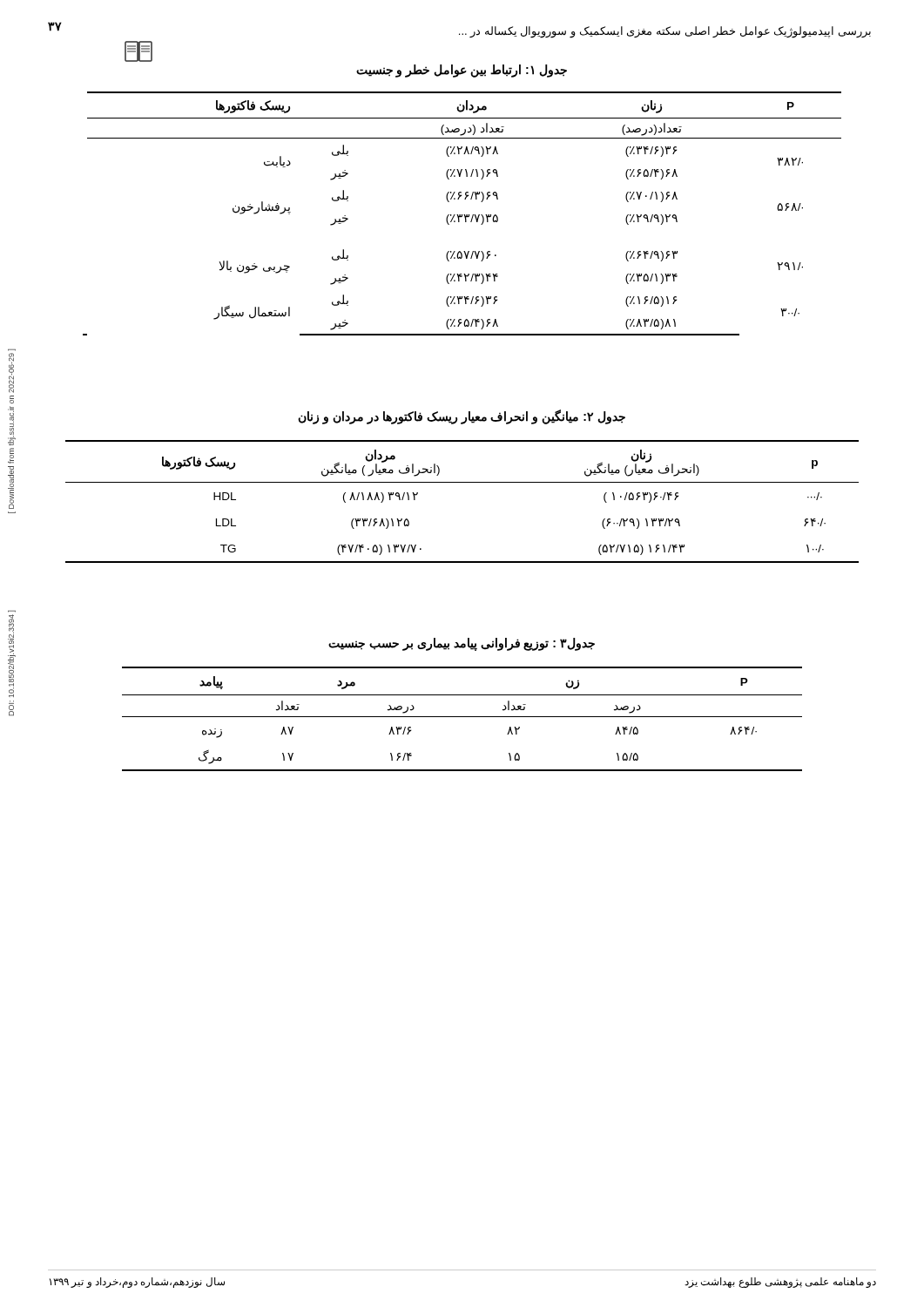Click on the table containing "زنان (انحراف معیار) میانگین"
This screenshot has width=924, height=1307.
462,501
